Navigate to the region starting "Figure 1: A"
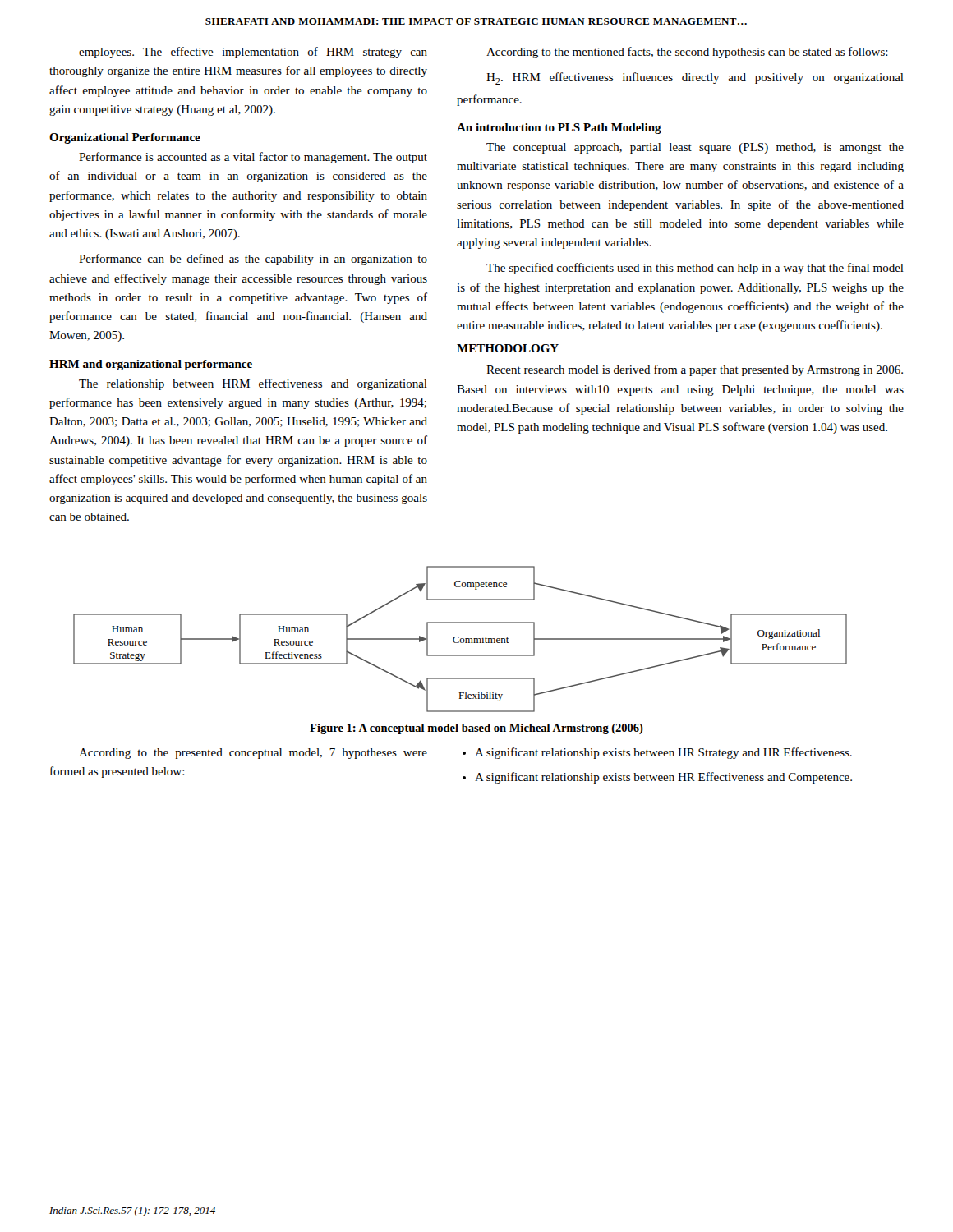The image size is (953, 1232). pos(476,727)
